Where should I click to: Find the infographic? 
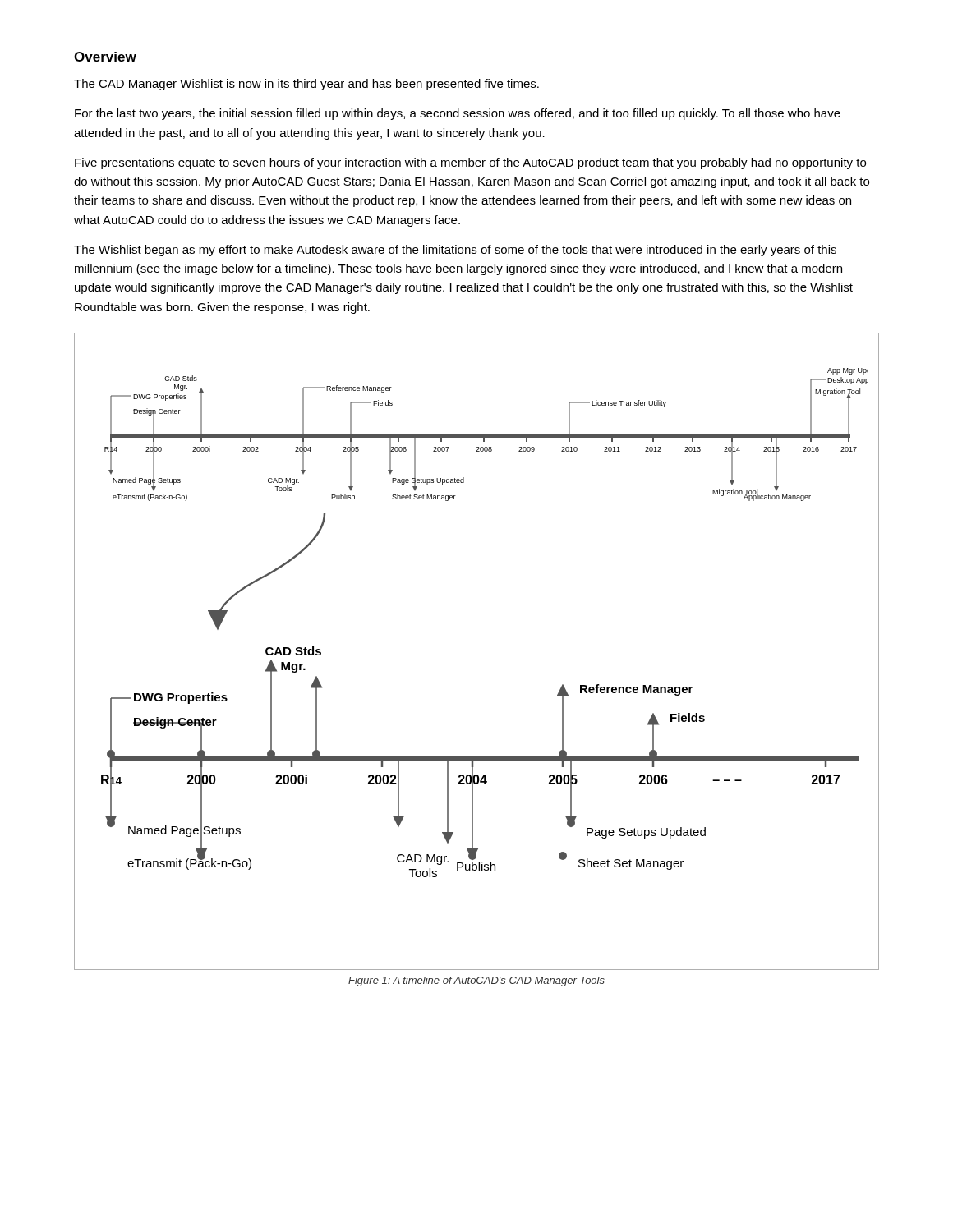pos(476,651)
